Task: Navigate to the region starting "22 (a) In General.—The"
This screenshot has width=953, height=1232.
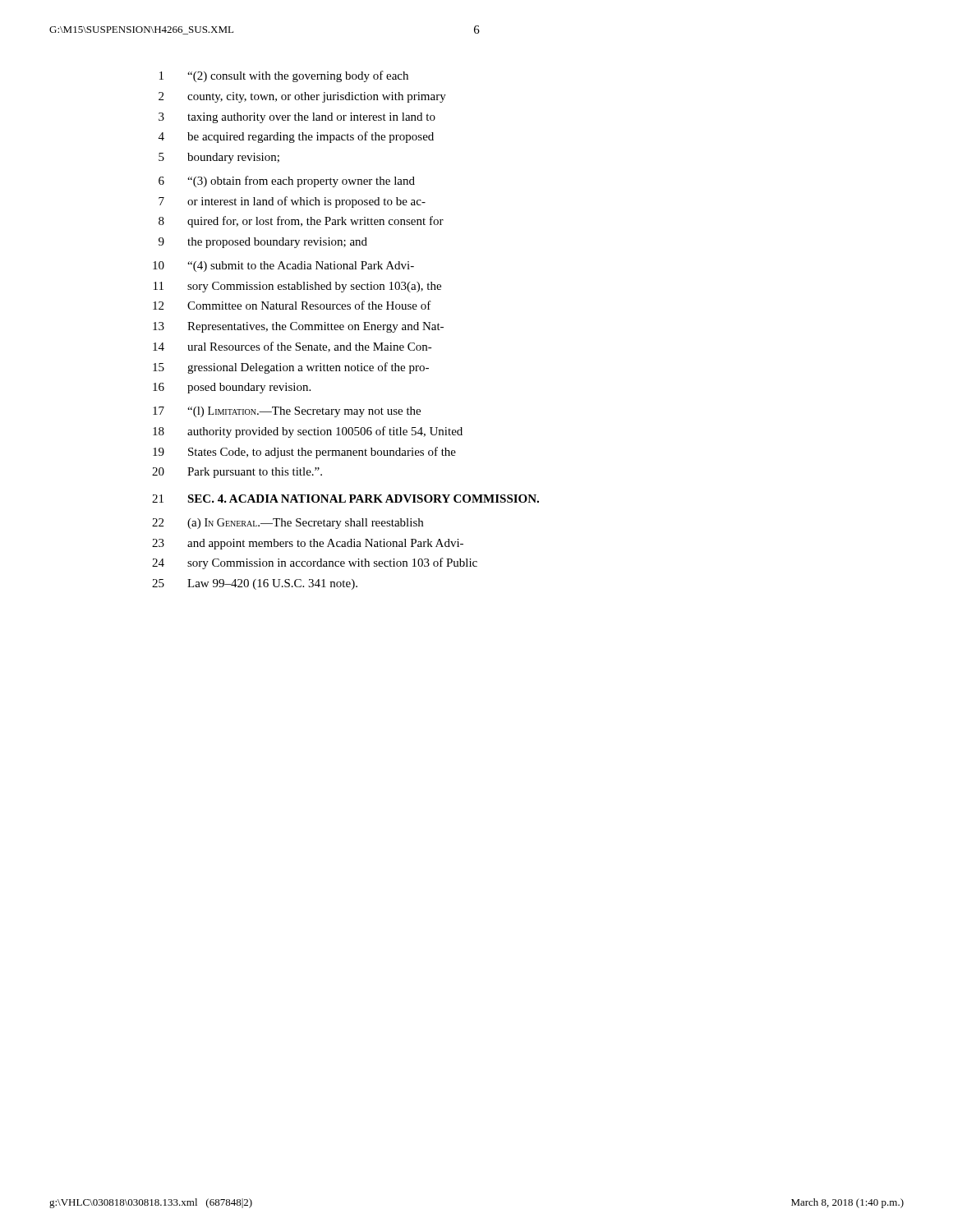Action: point(288,524)
